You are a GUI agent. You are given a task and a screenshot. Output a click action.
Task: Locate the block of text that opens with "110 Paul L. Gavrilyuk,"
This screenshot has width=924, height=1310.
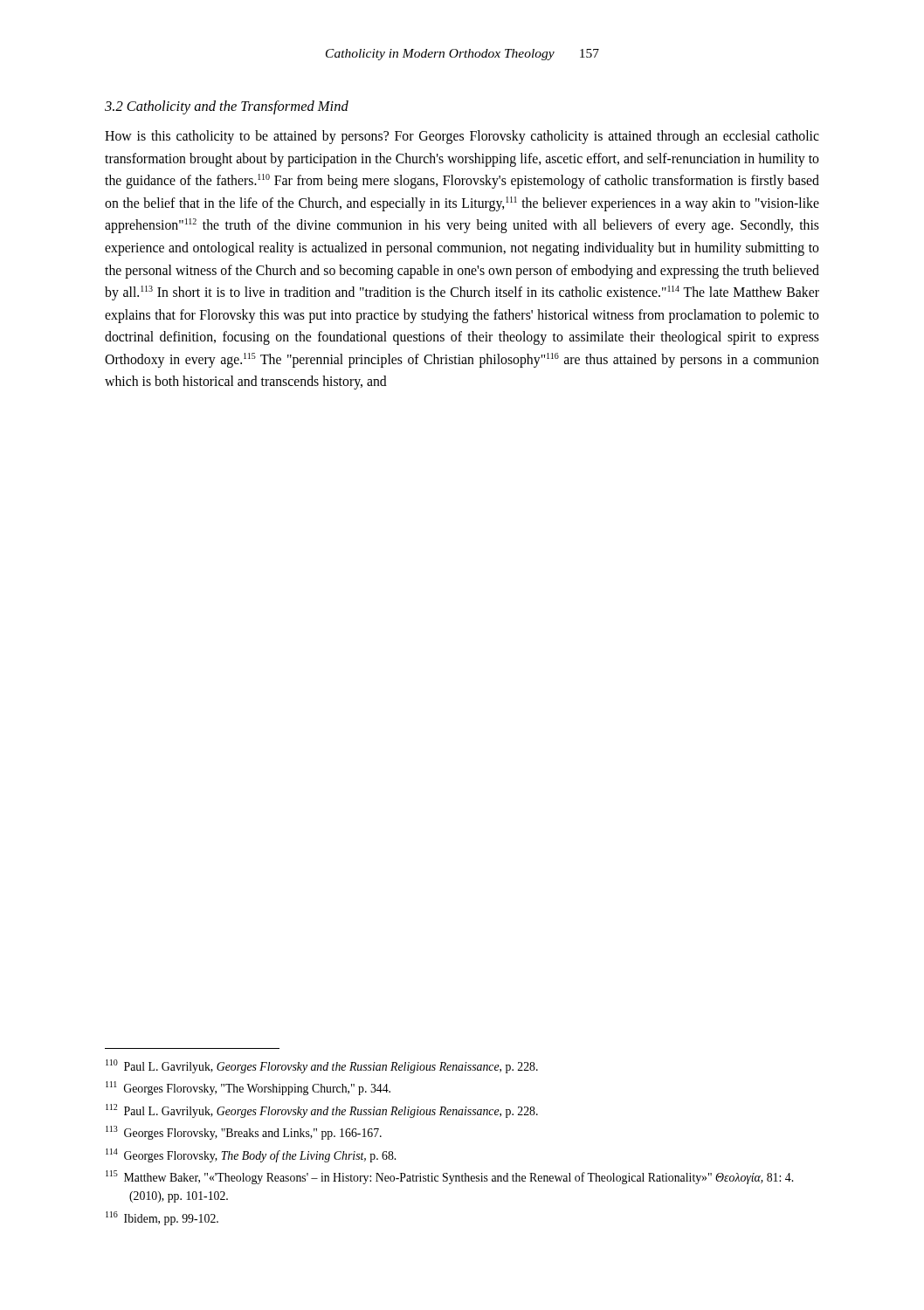[x=322, y=1066]
